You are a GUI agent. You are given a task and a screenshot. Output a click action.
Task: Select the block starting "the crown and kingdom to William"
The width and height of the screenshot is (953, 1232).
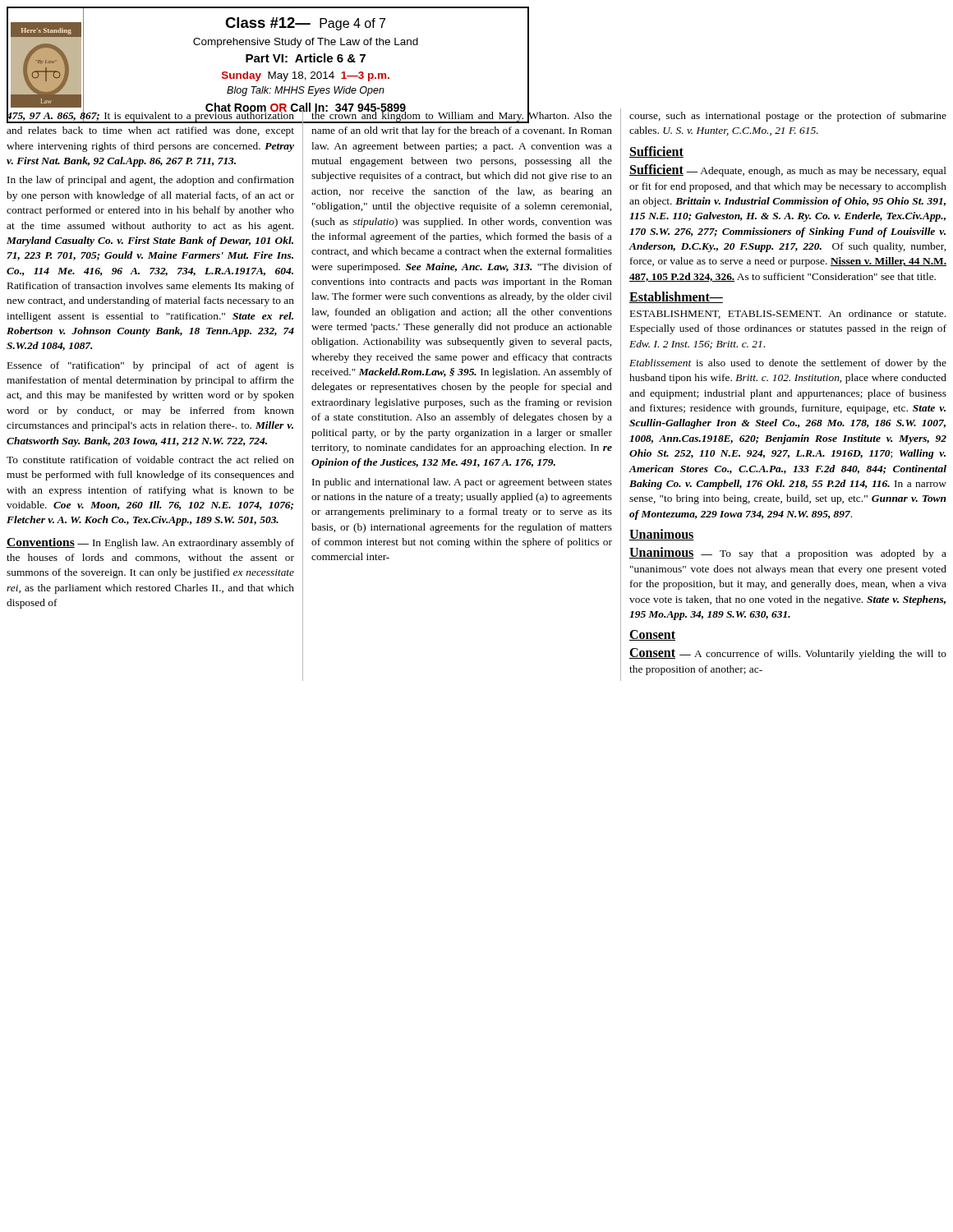[462, 337]
